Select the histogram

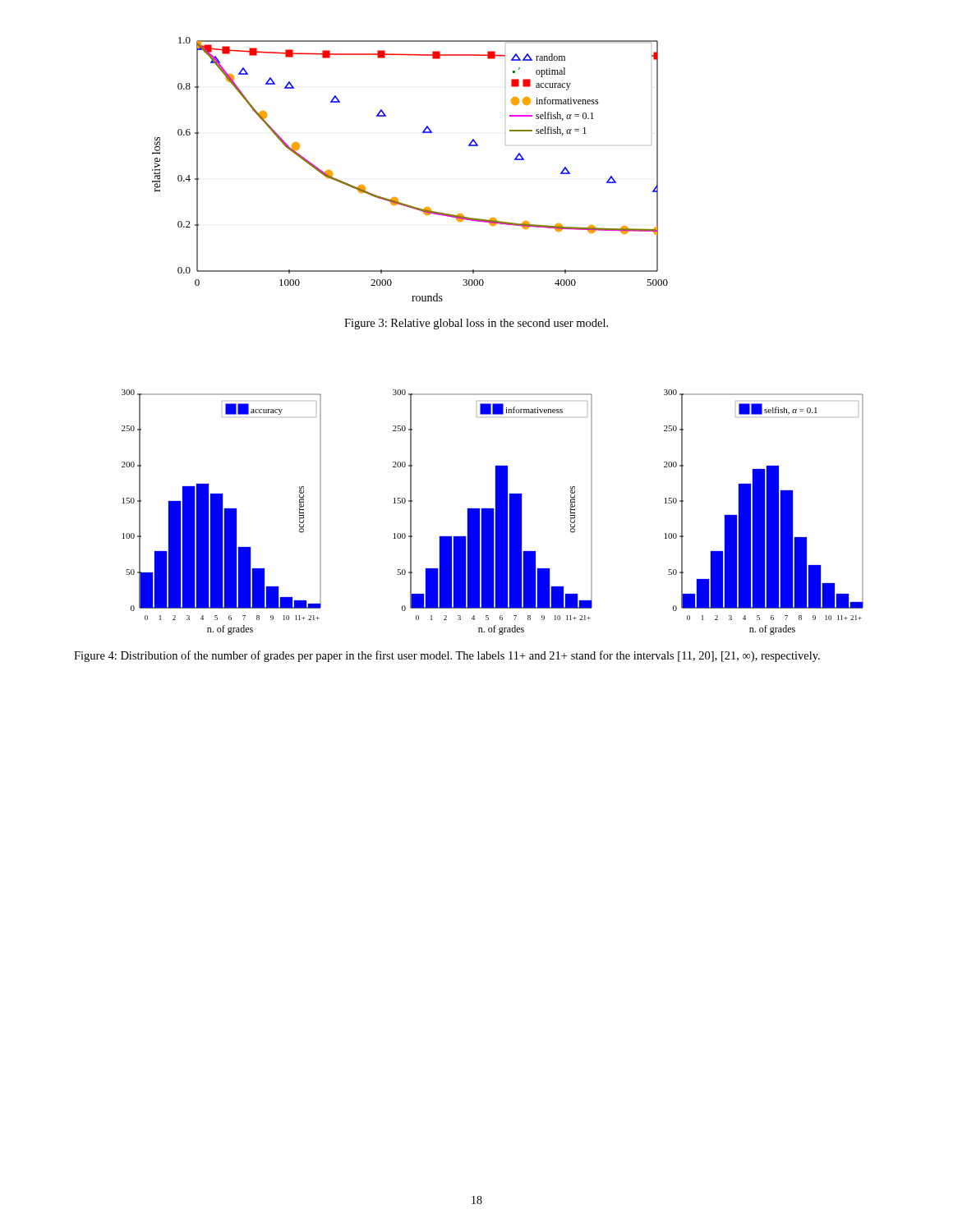pyautogui.click(x=476, y=513)
